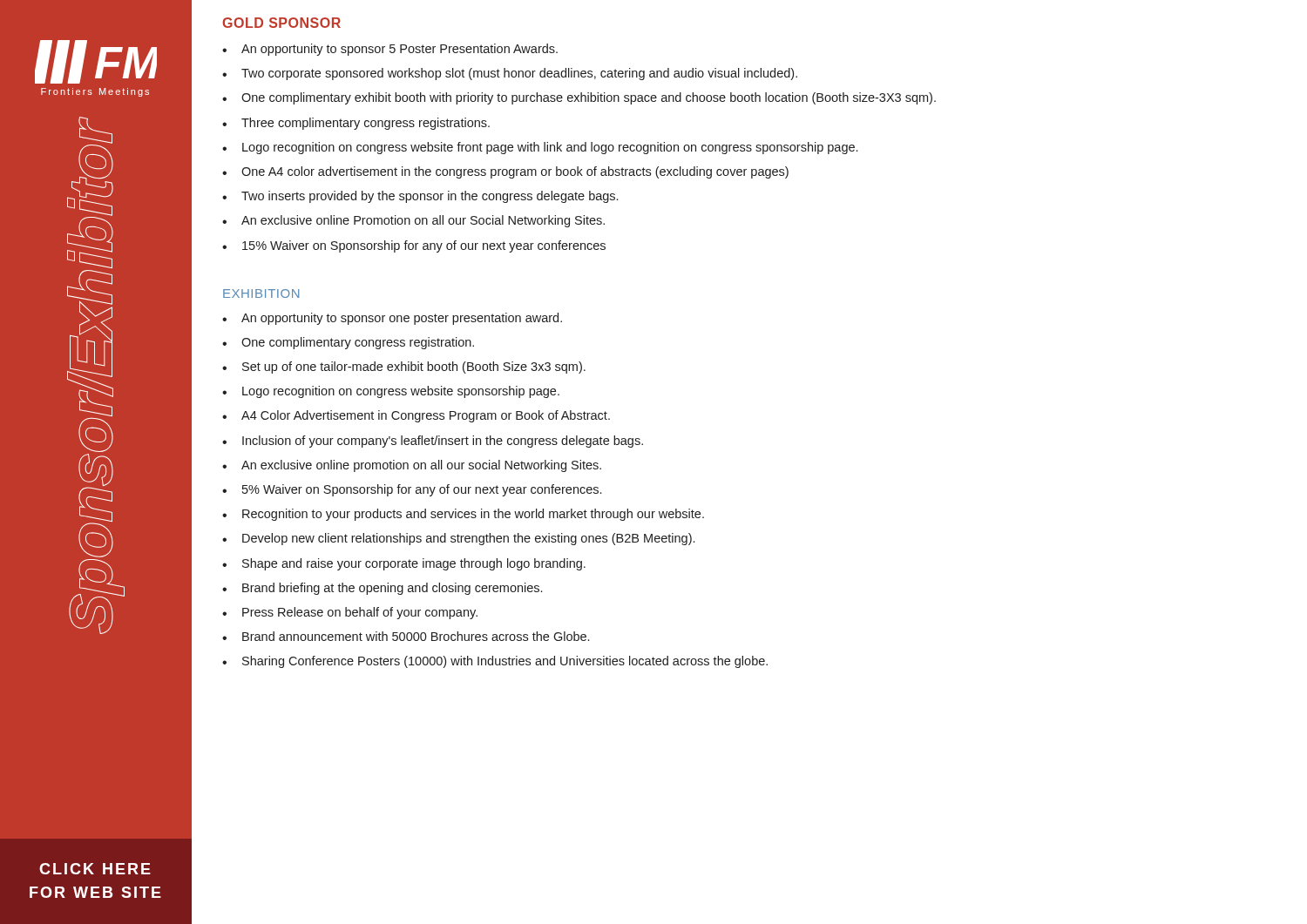Find the block on this page that starts "•15% Waiver on Sponsorship for any of"
This screenshot has width=1307, height=924.
click(414, 247)
